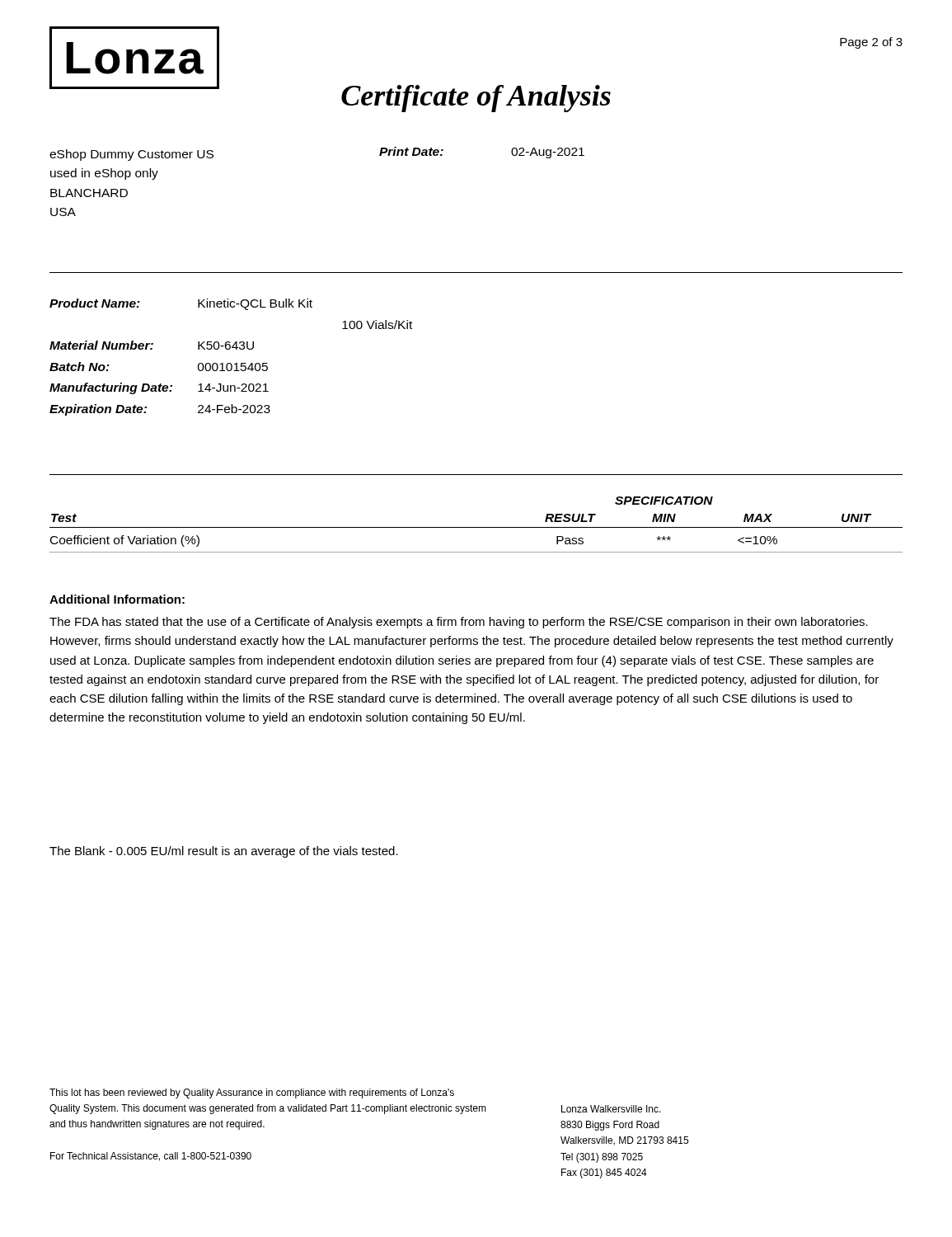Screen dimensions: 1237x952
Task: Find the text that reads "Print Date:"
Action: point(411,151)
